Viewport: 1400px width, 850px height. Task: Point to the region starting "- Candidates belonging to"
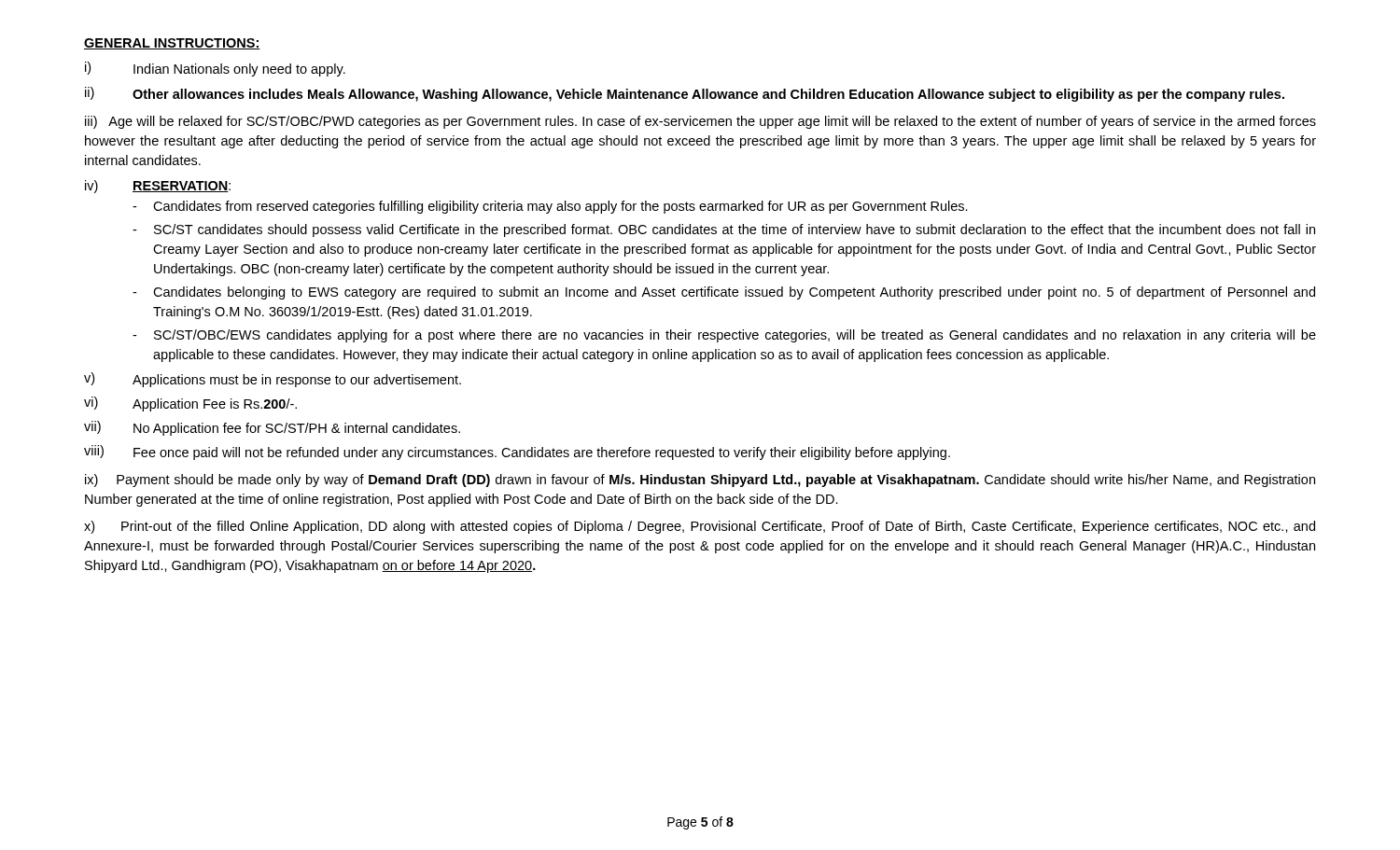(x=724, y=302)
